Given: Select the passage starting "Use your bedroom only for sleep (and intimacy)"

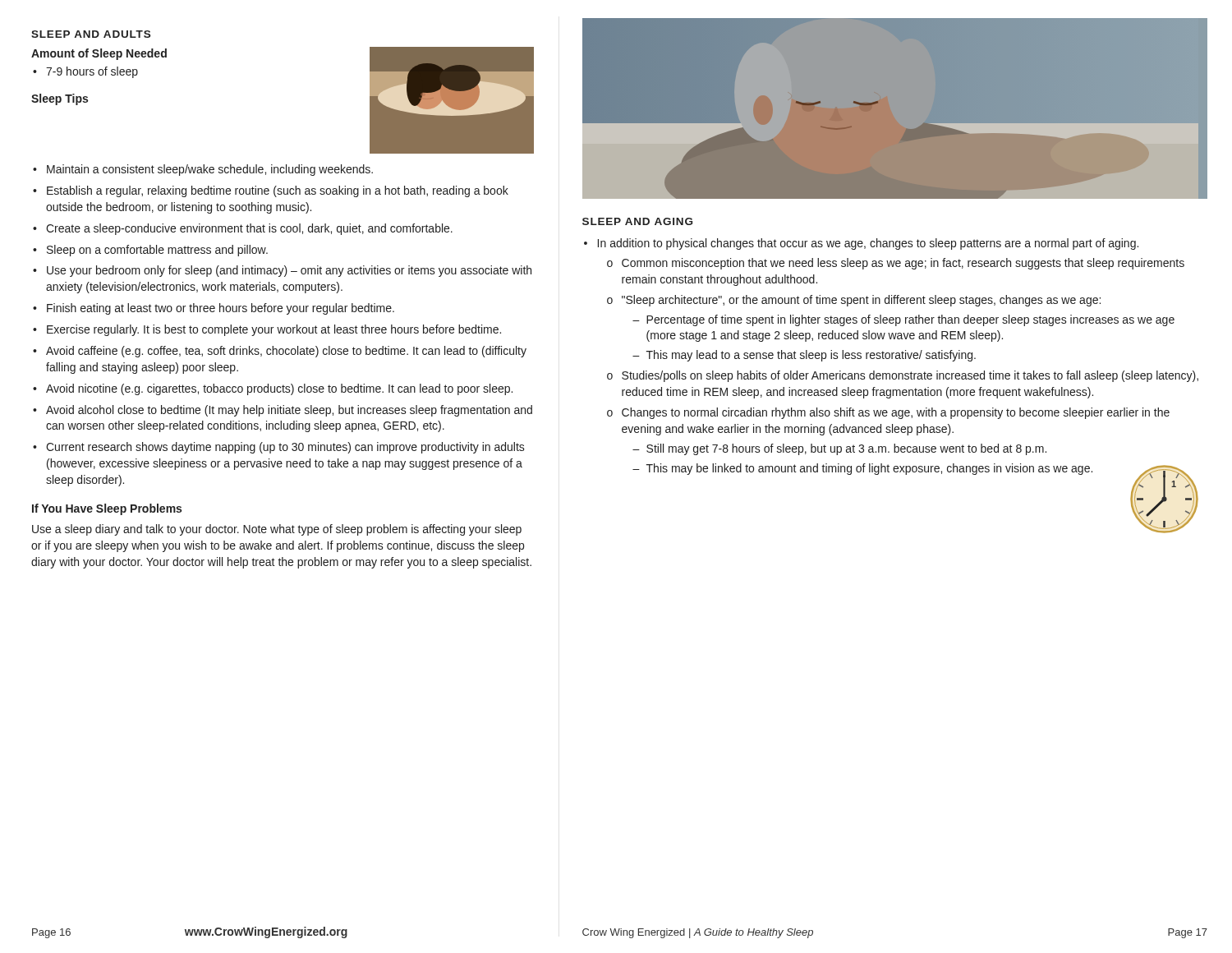Looking at the screenshot, I should click(289, 279).
